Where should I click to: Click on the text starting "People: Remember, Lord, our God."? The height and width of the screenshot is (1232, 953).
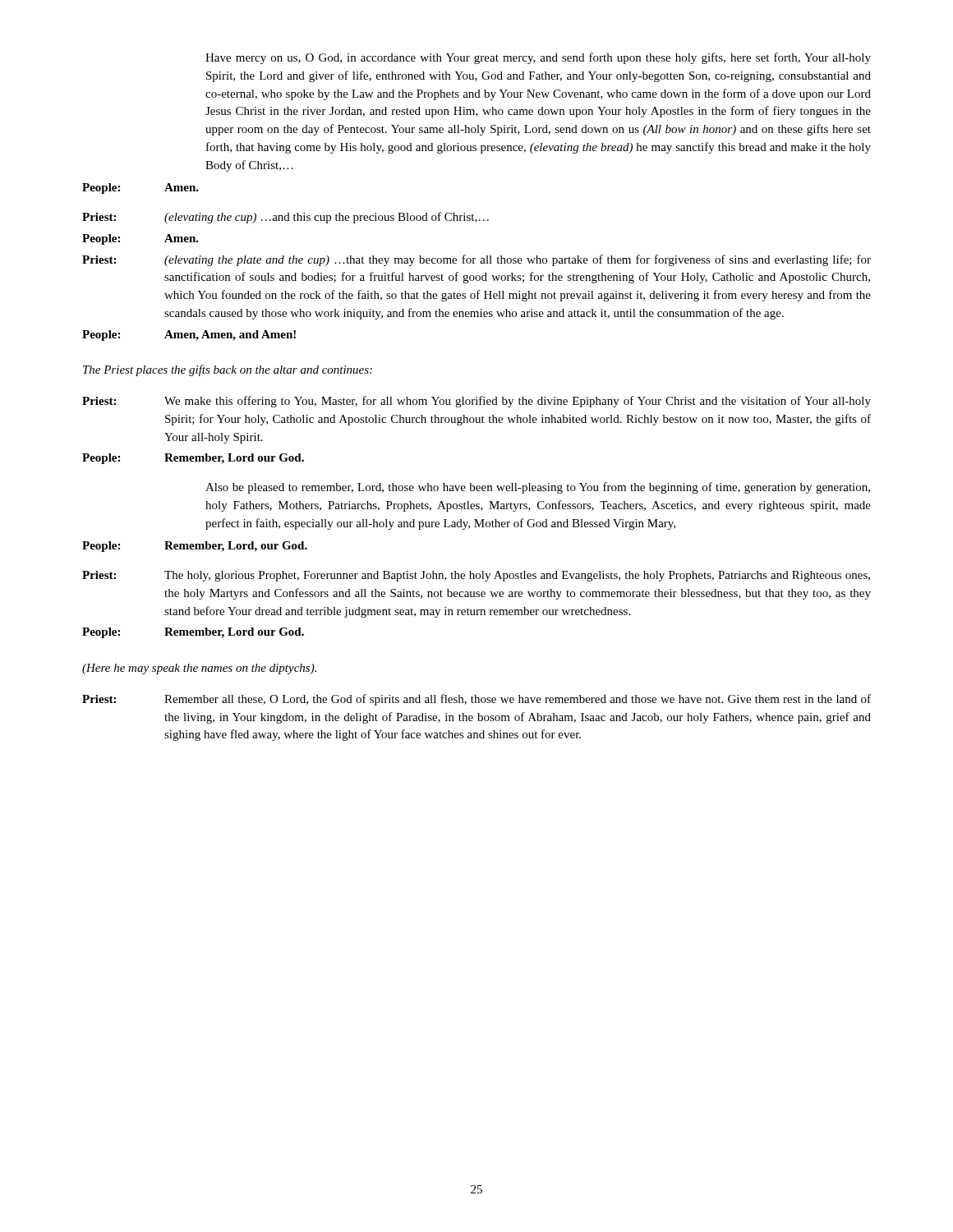[x=195, y=547]
